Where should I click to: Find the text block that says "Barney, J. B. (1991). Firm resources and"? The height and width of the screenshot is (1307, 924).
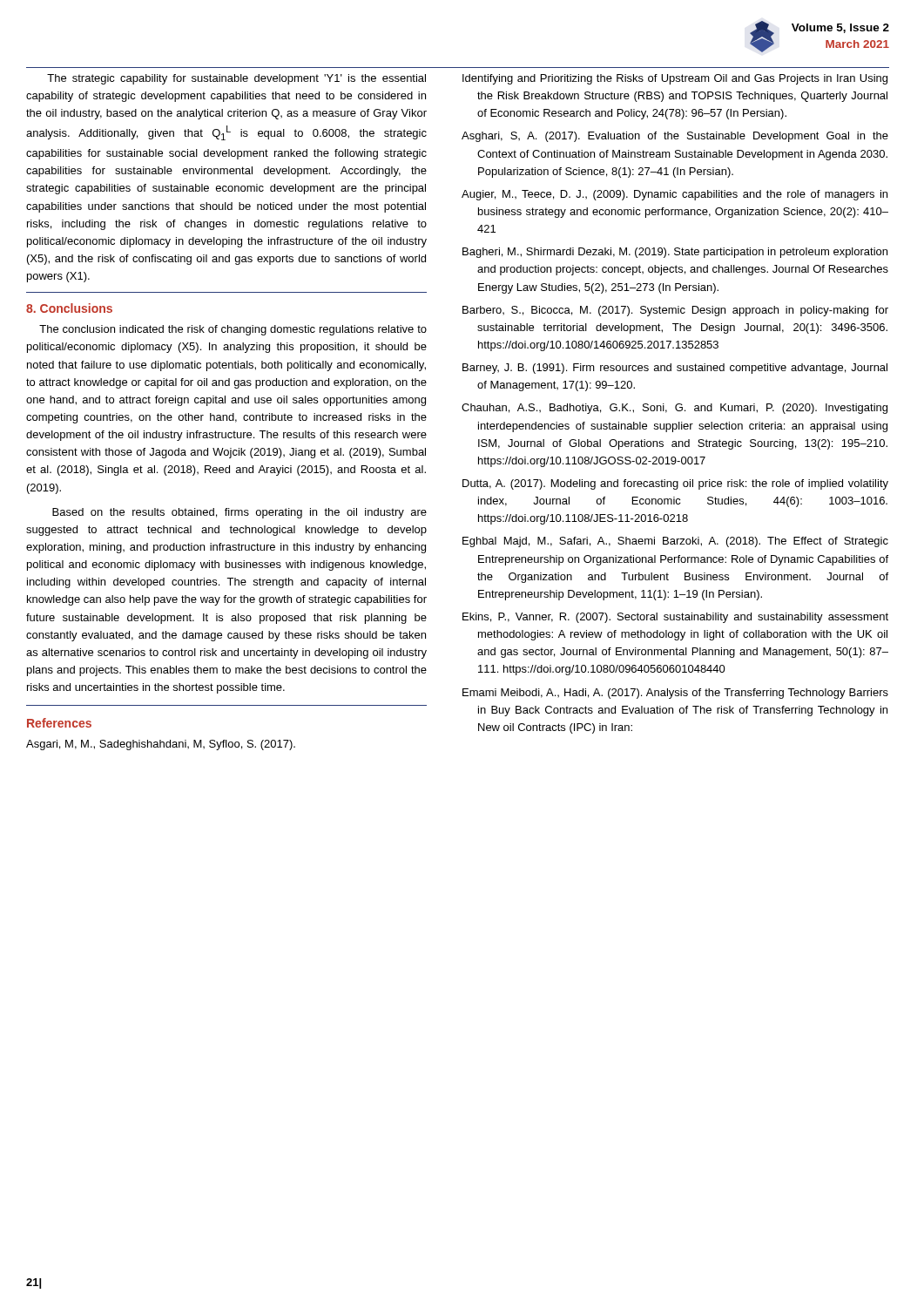[675, 376]
